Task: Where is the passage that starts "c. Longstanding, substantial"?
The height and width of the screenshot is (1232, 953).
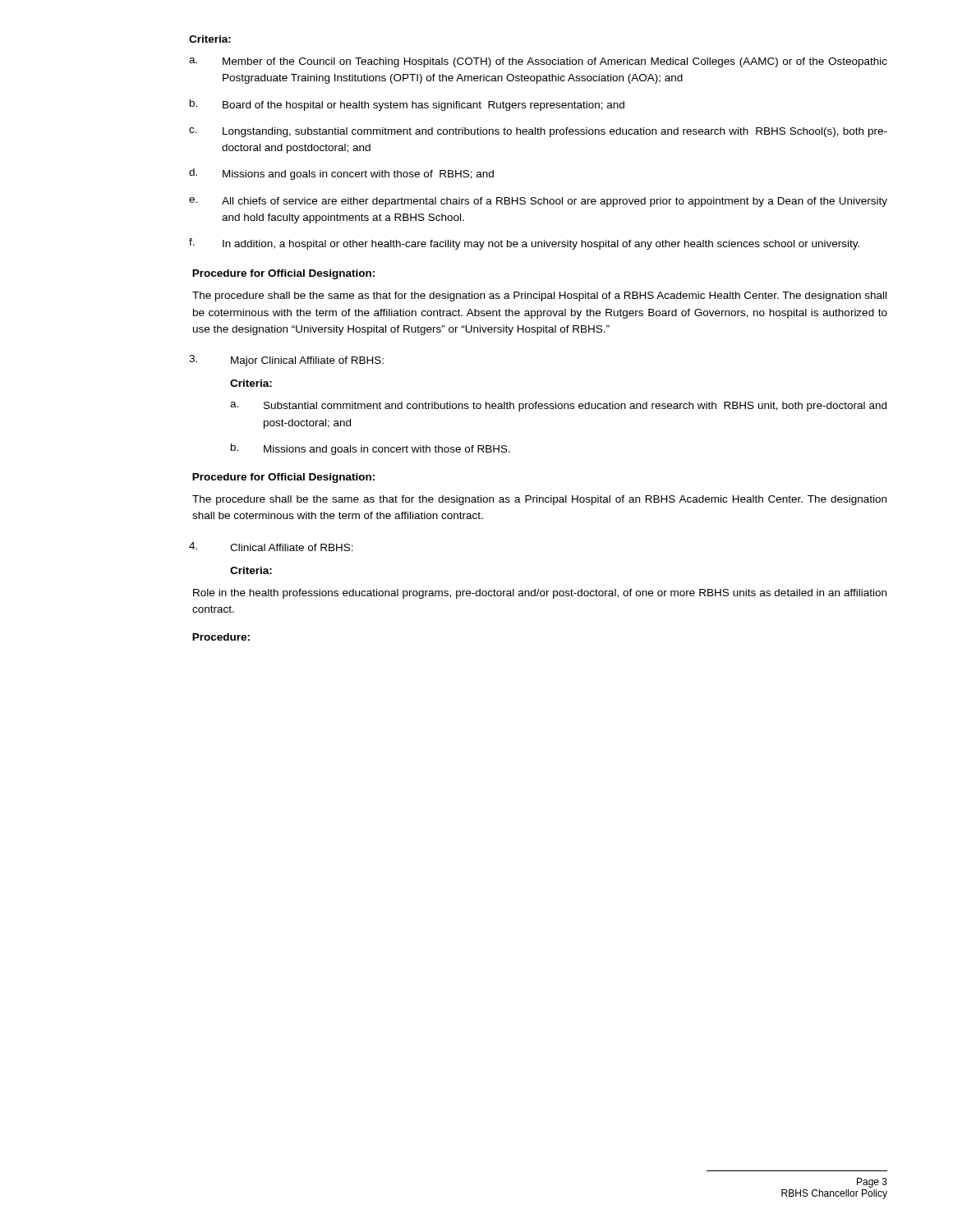Action: pyautogui.click(x=538, y=140)
